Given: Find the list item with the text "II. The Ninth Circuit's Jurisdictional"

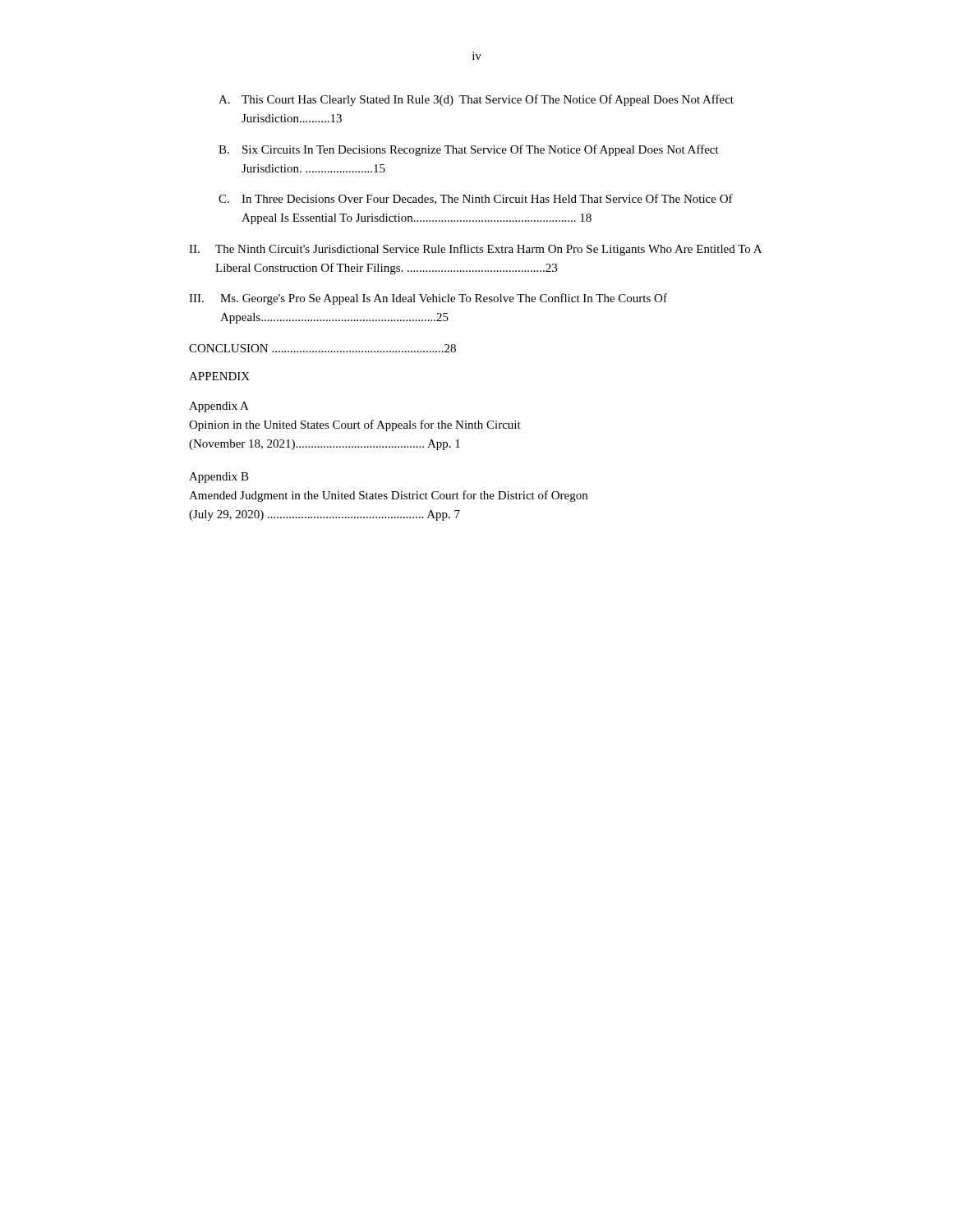Looking at the screenshot, I should click(x=476, y=258).
